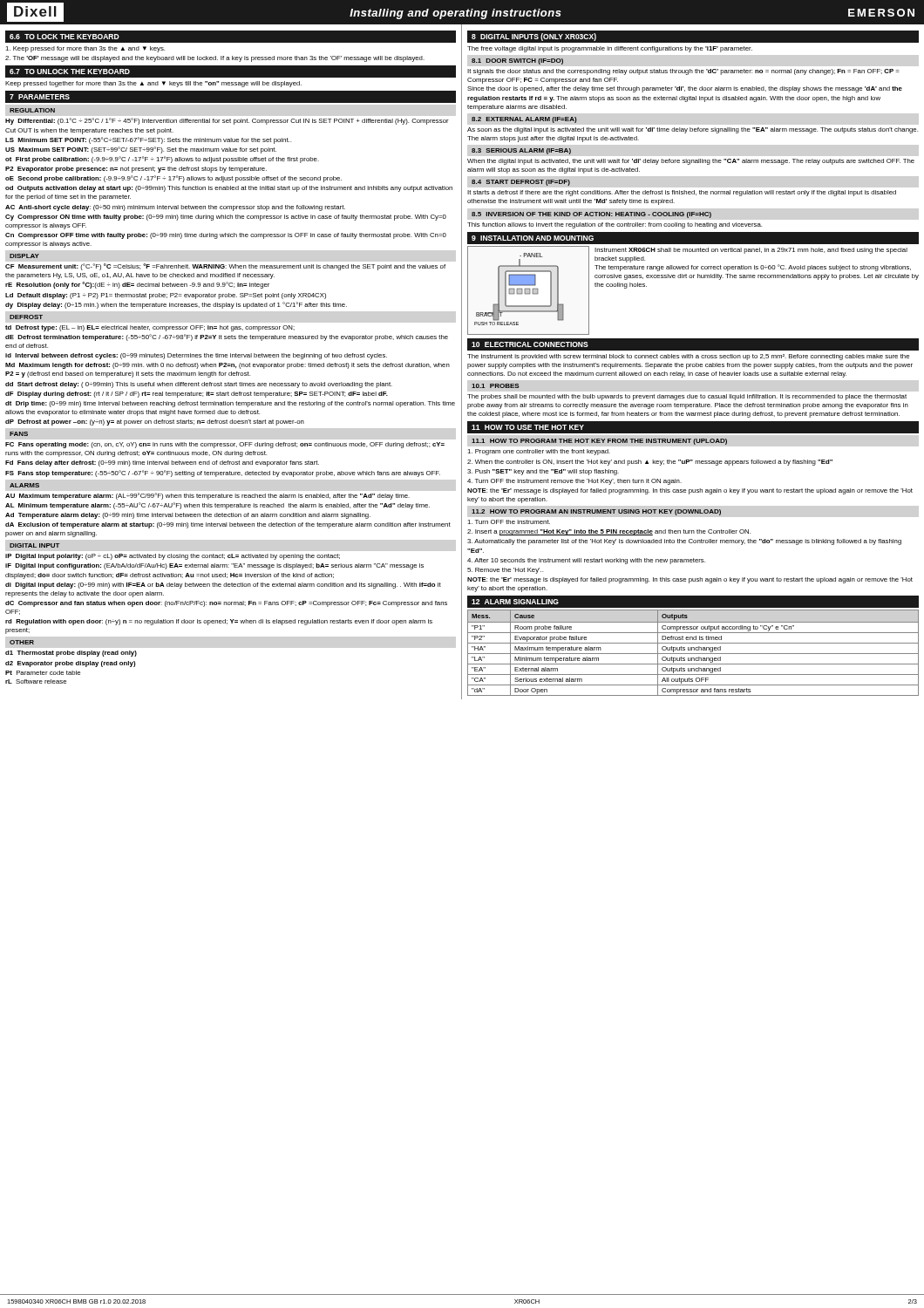
Task: Where is the passage that starts "dF Display during defrost: (rt"?
Action: [x=197, y=393]
